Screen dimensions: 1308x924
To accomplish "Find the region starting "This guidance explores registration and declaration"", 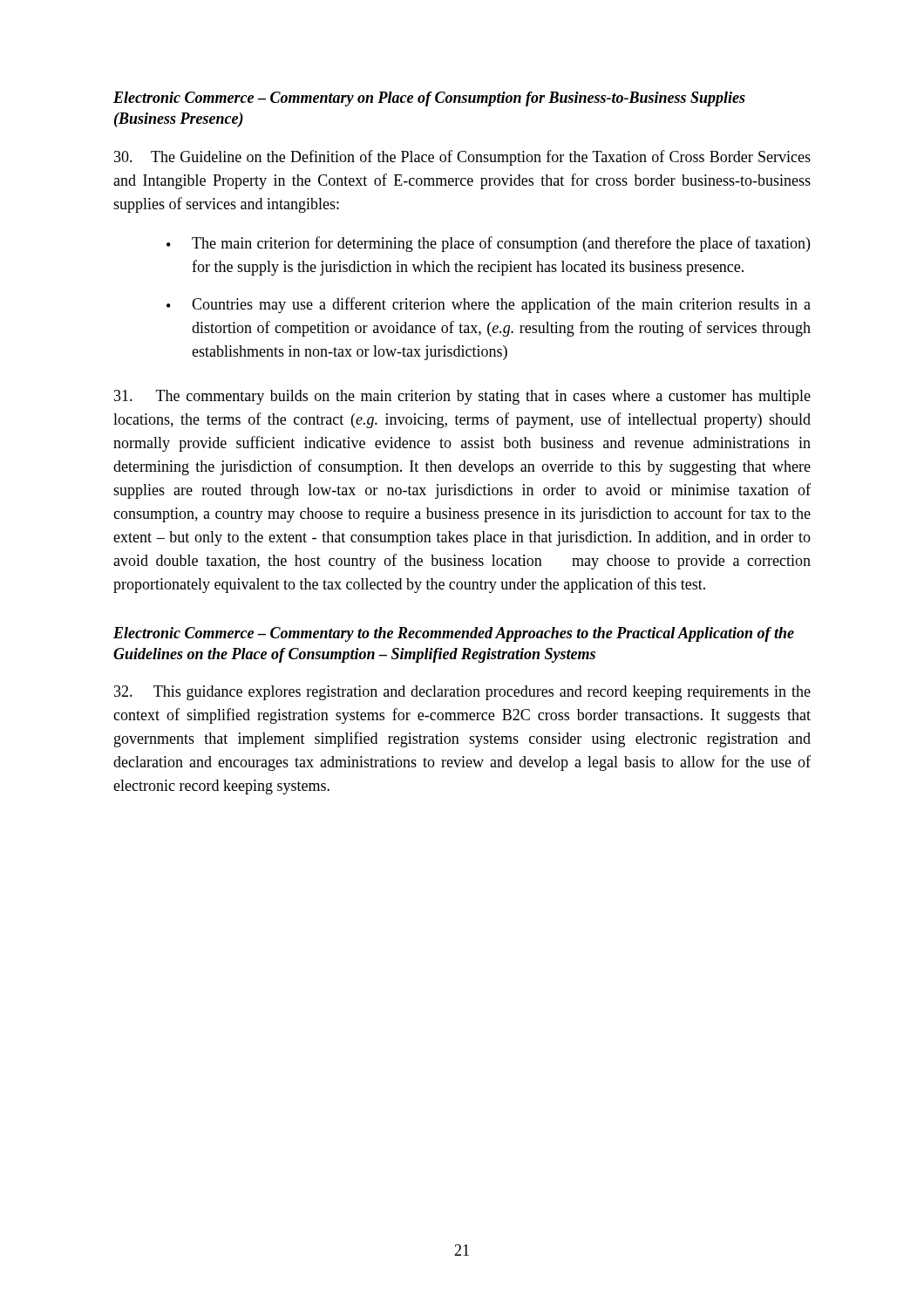I will (462, 739).
